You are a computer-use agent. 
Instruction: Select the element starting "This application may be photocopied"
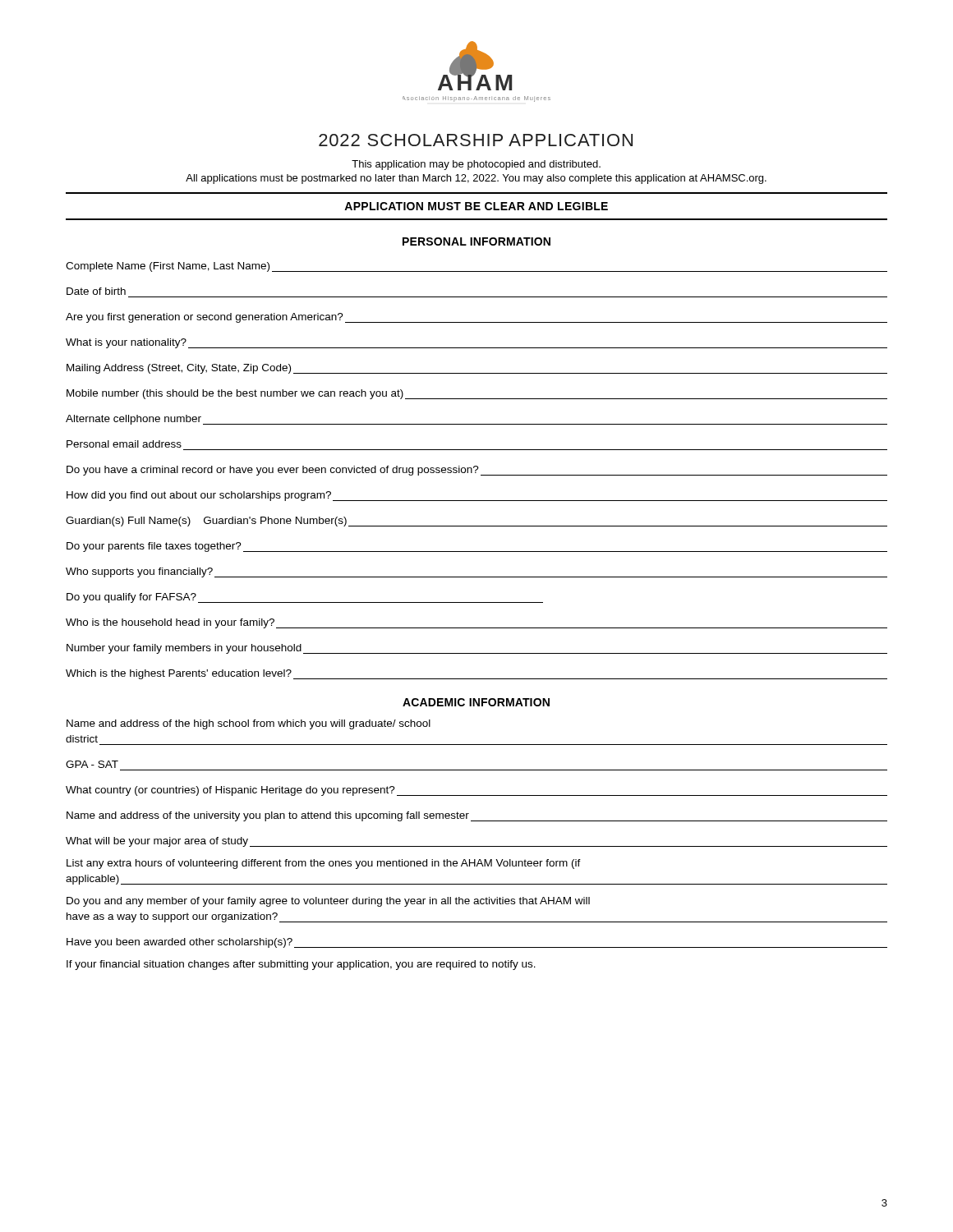pyautogui.click(x=476, y=164)
